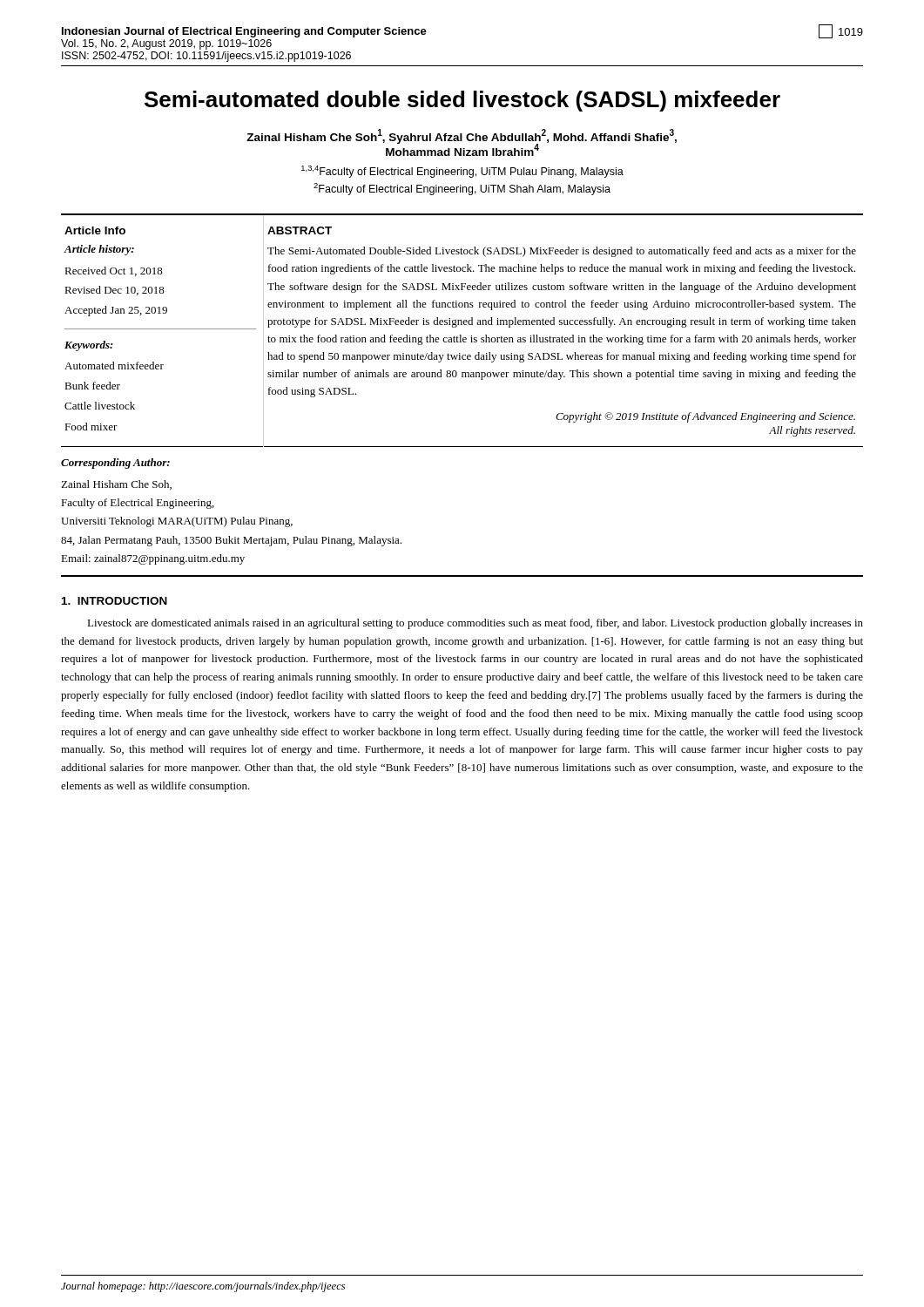Screen dimensions: 1307x924
Task: Locate the block of text that opens with "Livestock are domesticated animals raised in an"
Action: click(462, 704)
